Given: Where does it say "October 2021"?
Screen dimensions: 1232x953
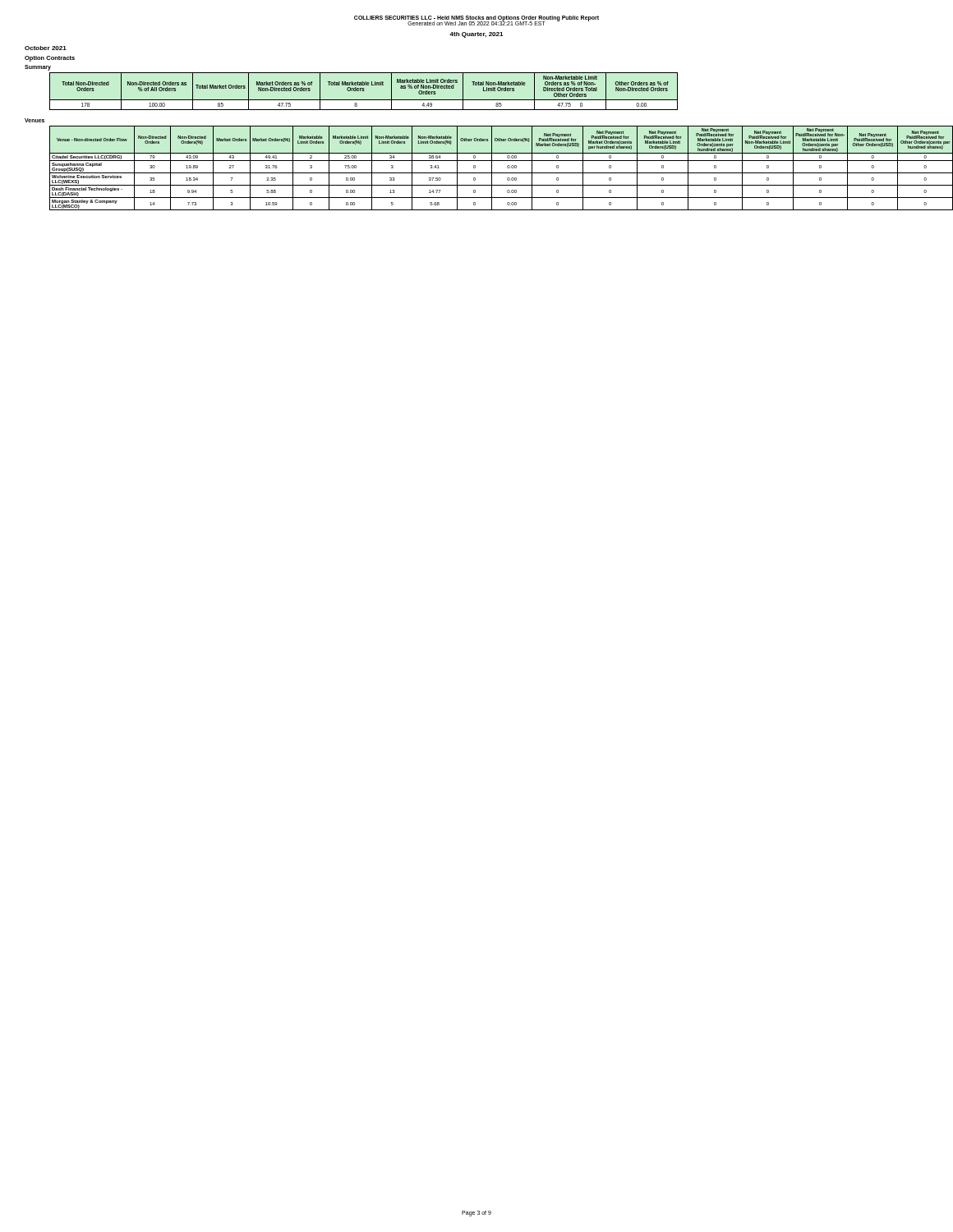Looking at the screenshot, I should [x=46, y=48].
